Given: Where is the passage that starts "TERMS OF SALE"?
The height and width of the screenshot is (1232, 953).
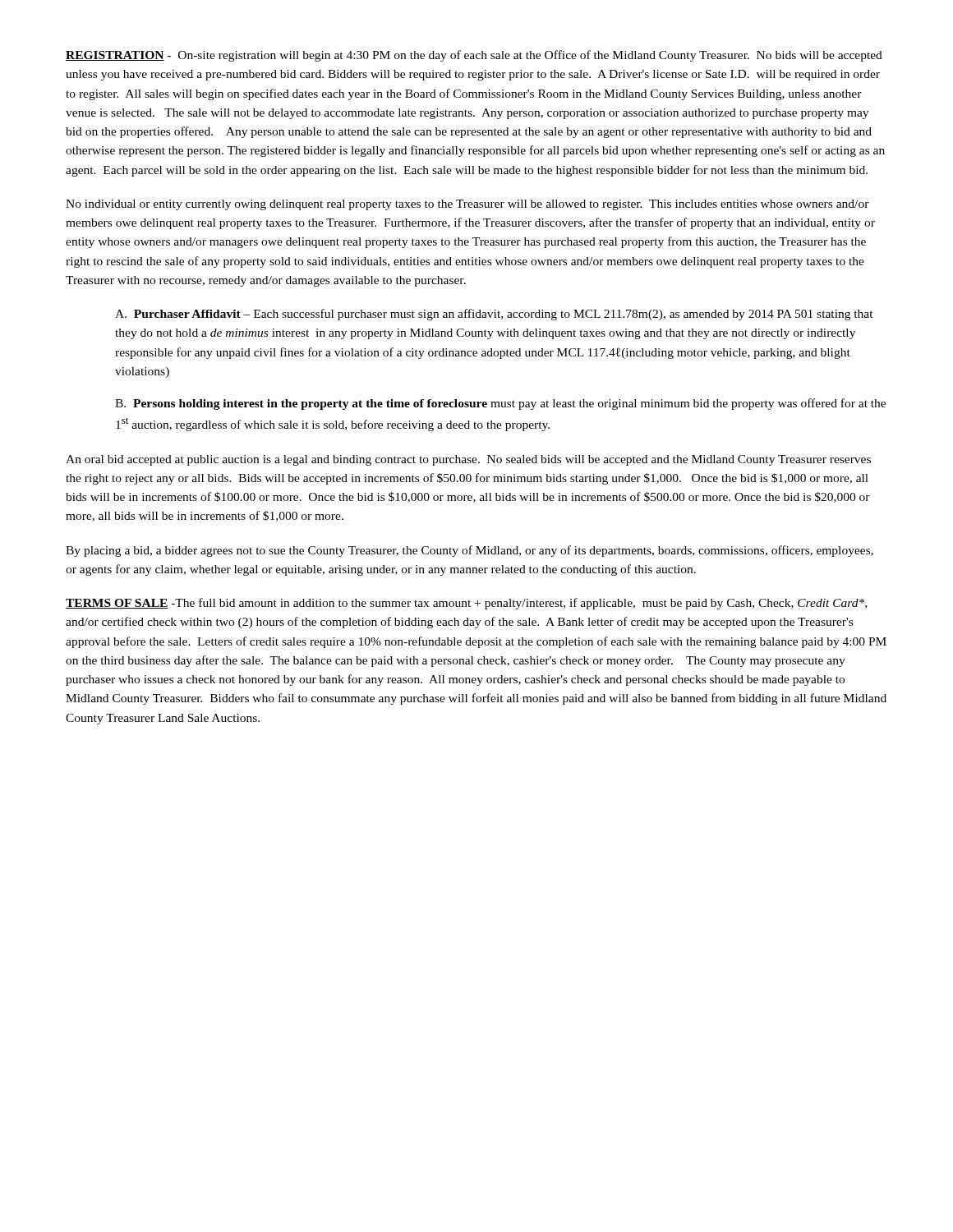Looking at the screenshot, I should 476,660.
